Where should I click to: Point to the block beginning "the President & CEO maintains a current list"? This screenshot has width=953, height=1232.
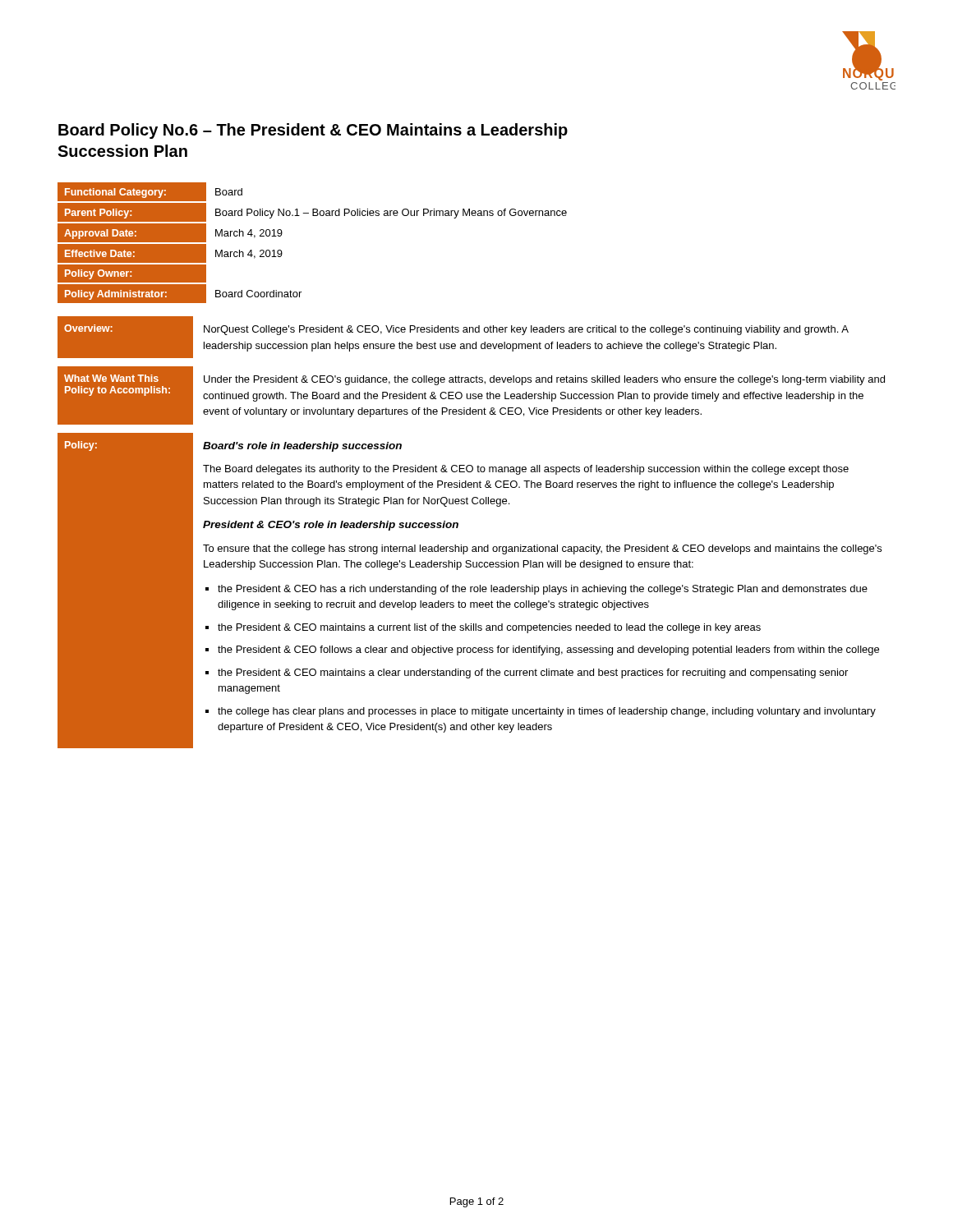pos(489,627)
